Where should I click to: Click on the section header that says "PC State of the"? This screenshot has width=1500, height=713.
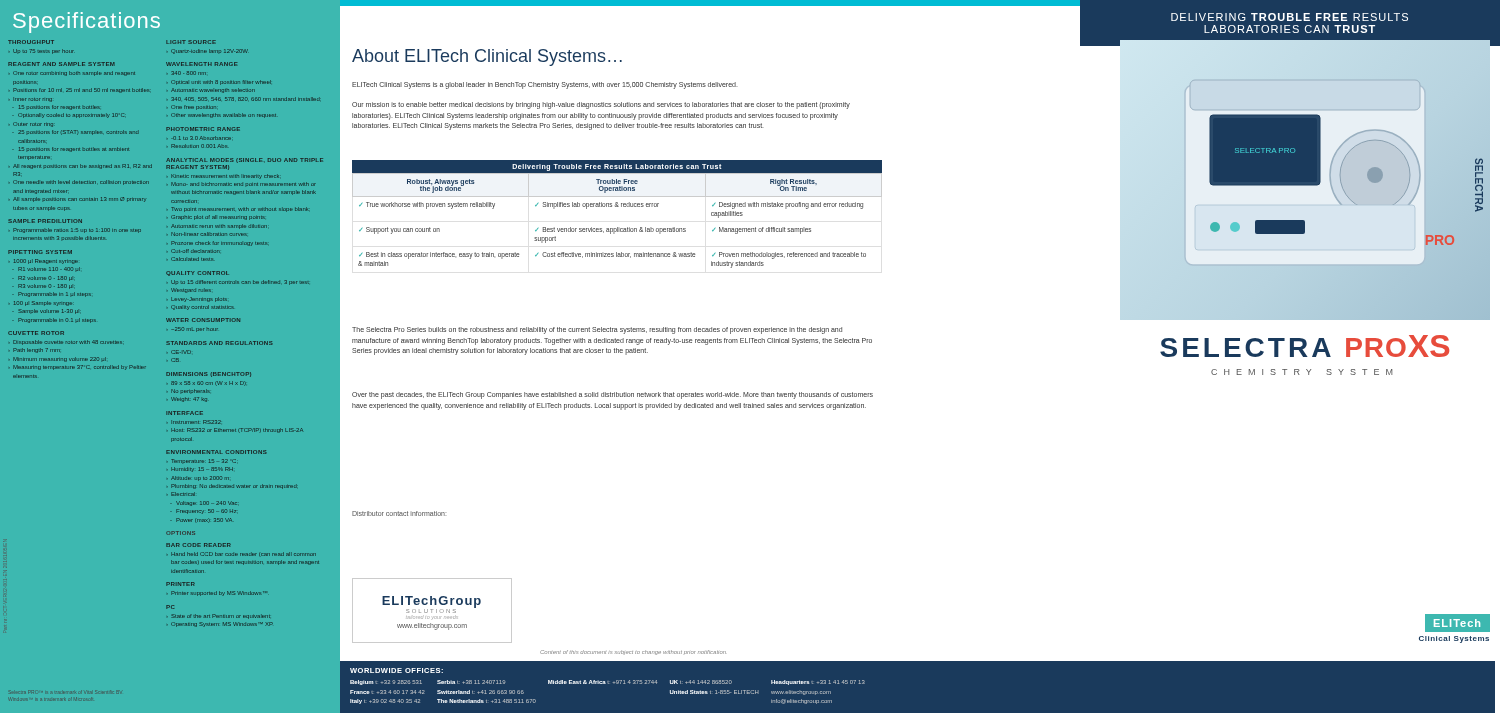246,615
